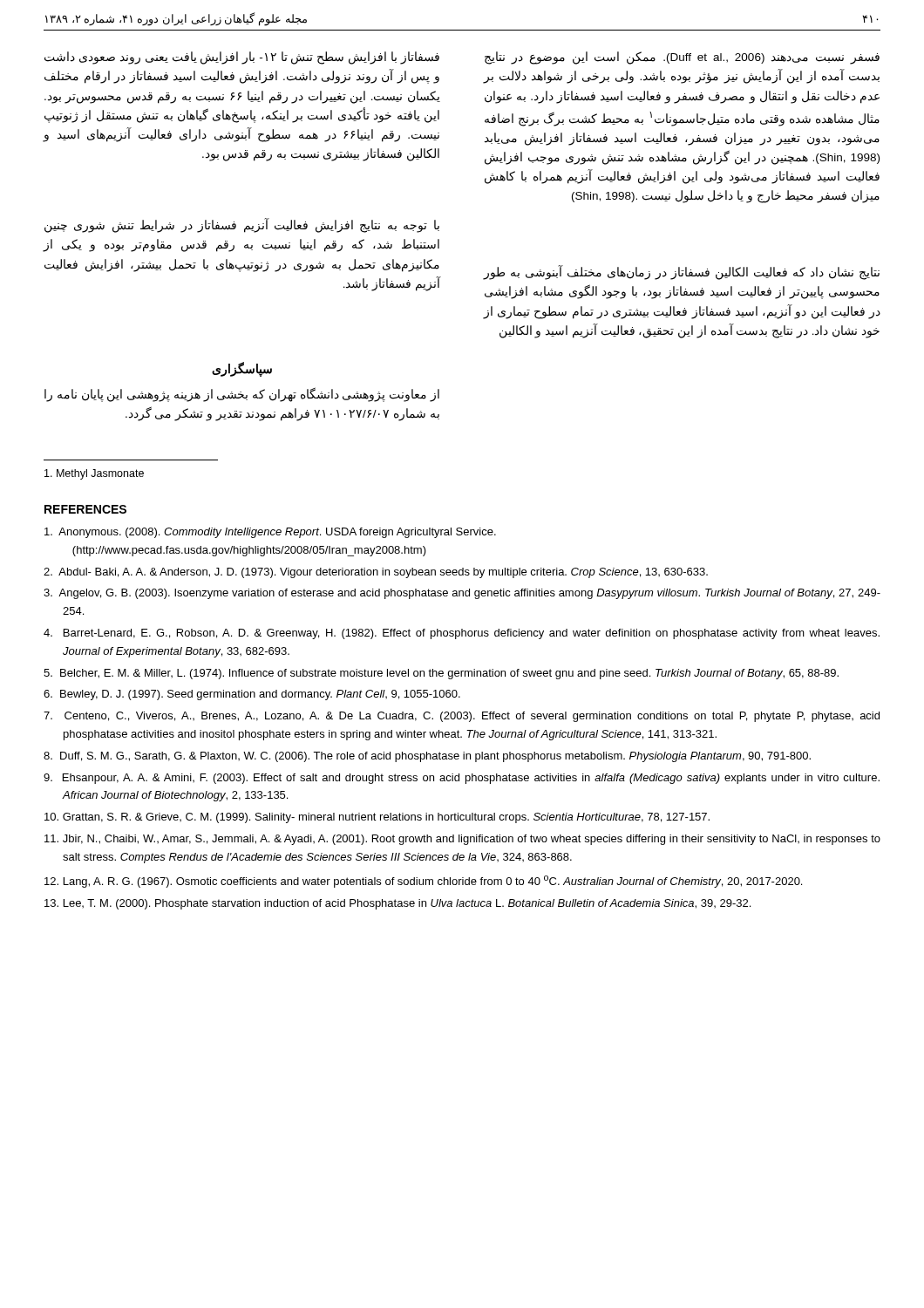
Task: Where is the passage that starts "4. Barret-Lenard, E. G., Robson, A."?
Action: pyautogui.click(x=462, y=642)
